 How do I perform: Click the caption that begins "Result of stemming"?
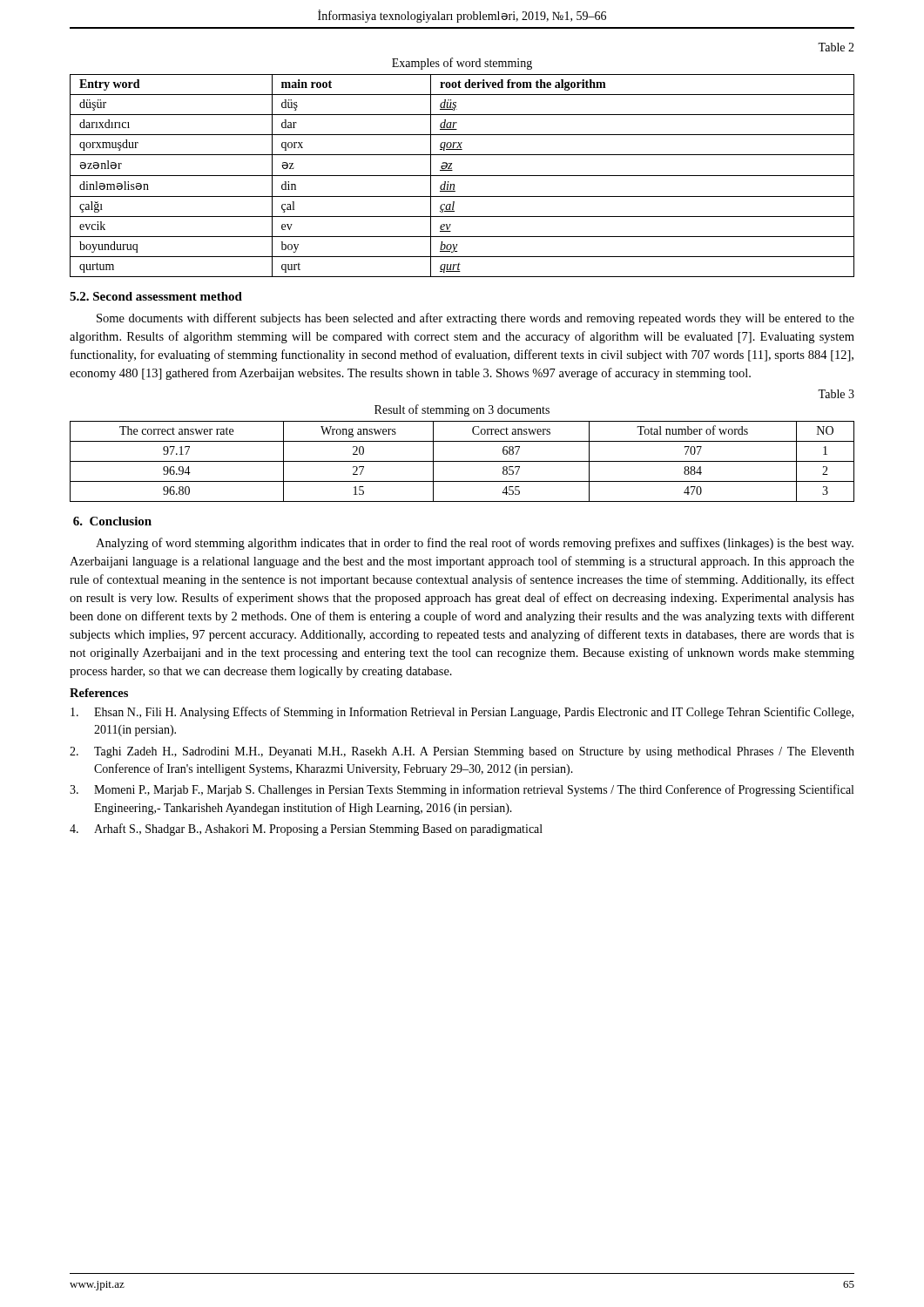[x=462, y=410]
